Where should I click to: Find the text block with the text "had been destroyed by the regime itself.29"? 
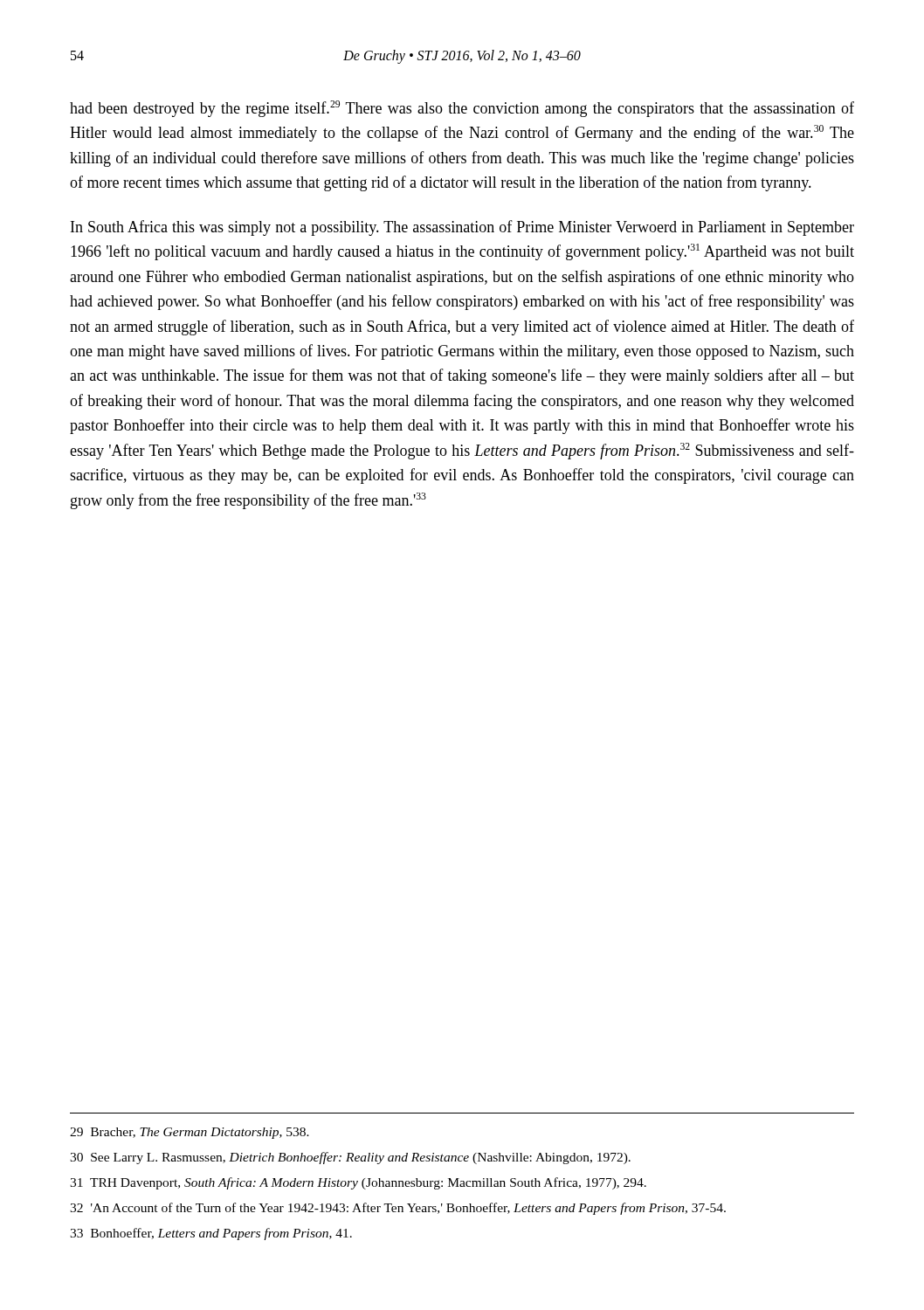[x=462, y=145]
